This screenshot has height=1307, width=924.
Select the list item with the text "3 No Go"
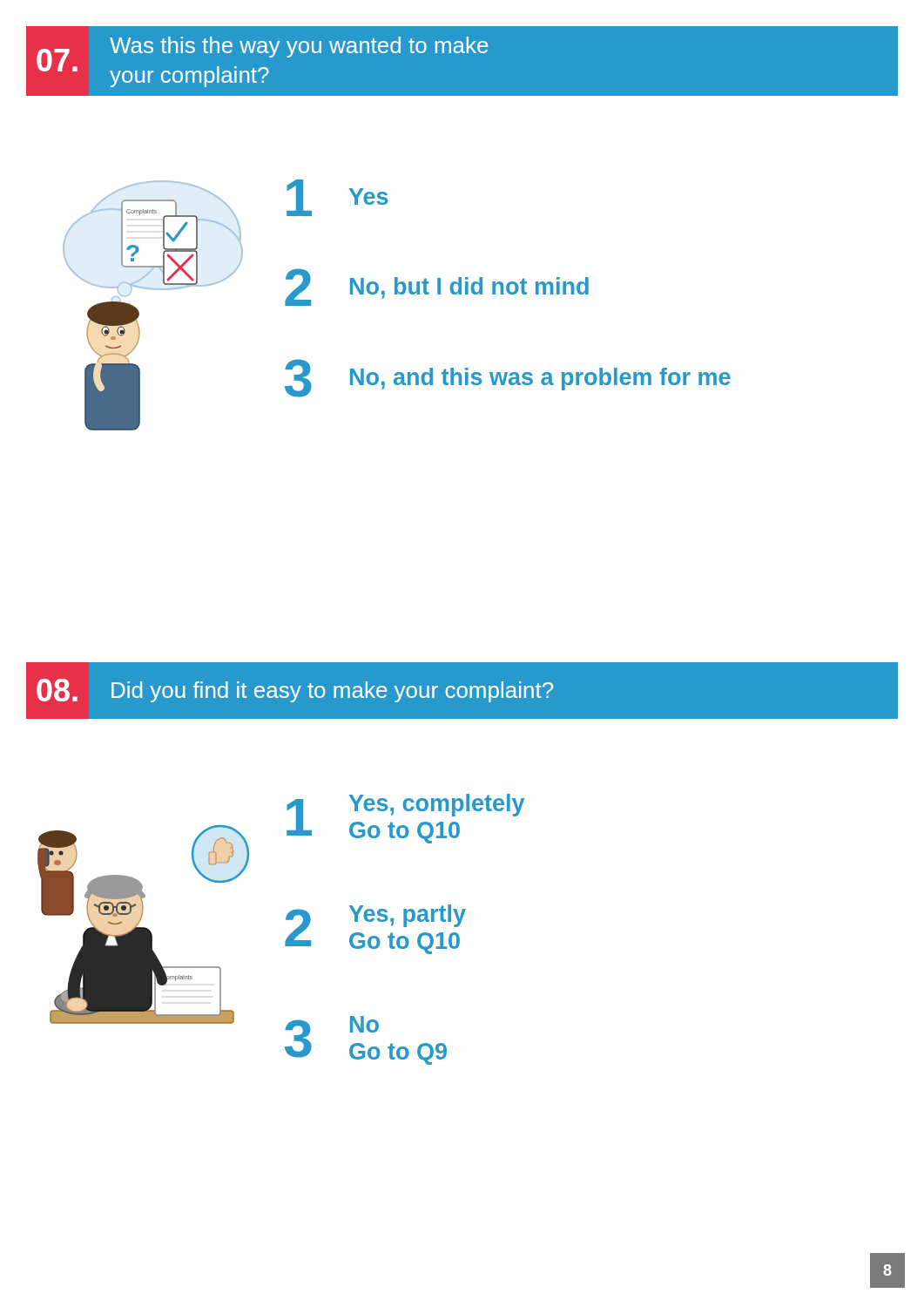357,1038
